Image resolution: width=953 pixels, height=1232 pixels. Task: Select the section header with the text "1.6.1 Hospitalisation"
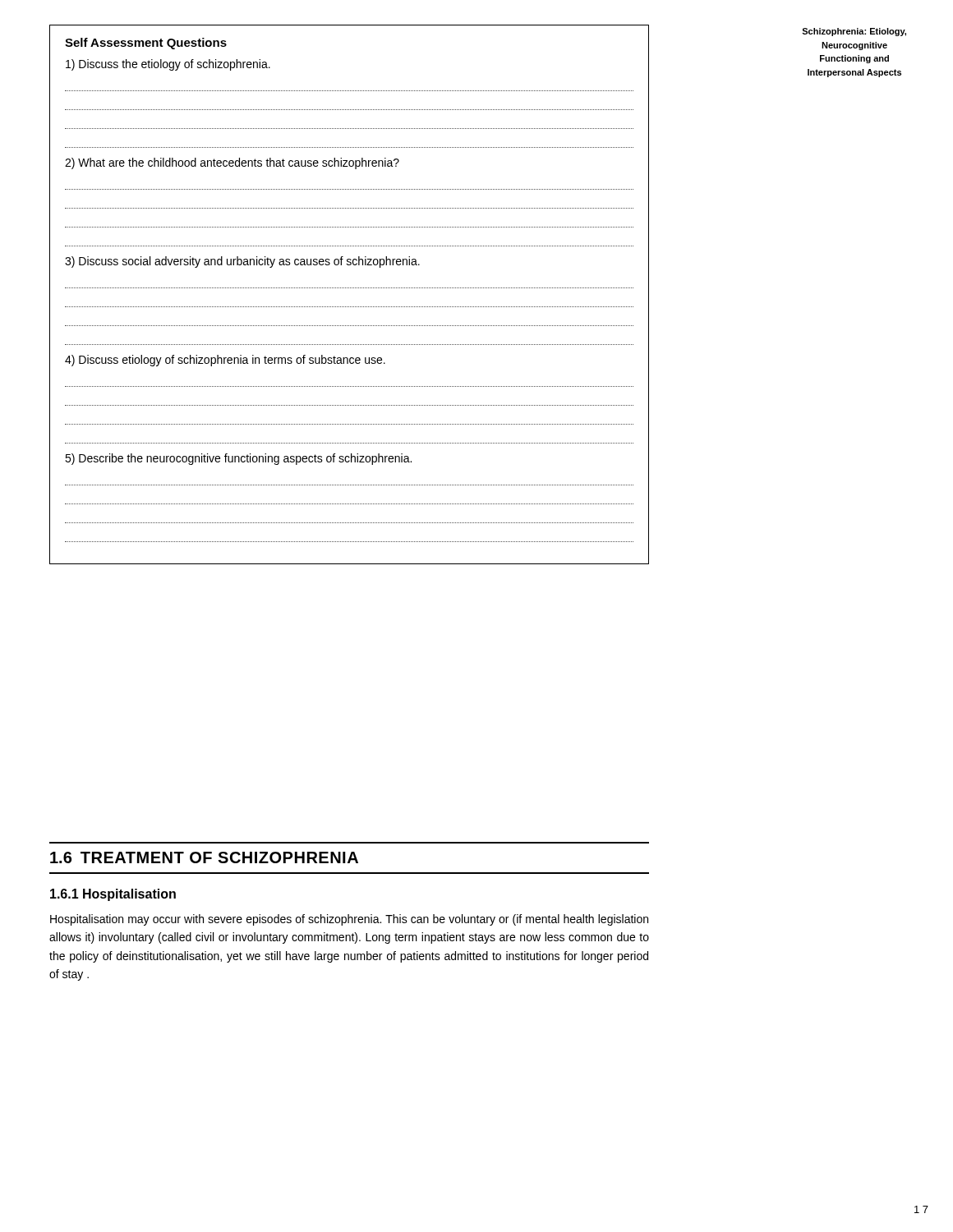pos(113,894)
